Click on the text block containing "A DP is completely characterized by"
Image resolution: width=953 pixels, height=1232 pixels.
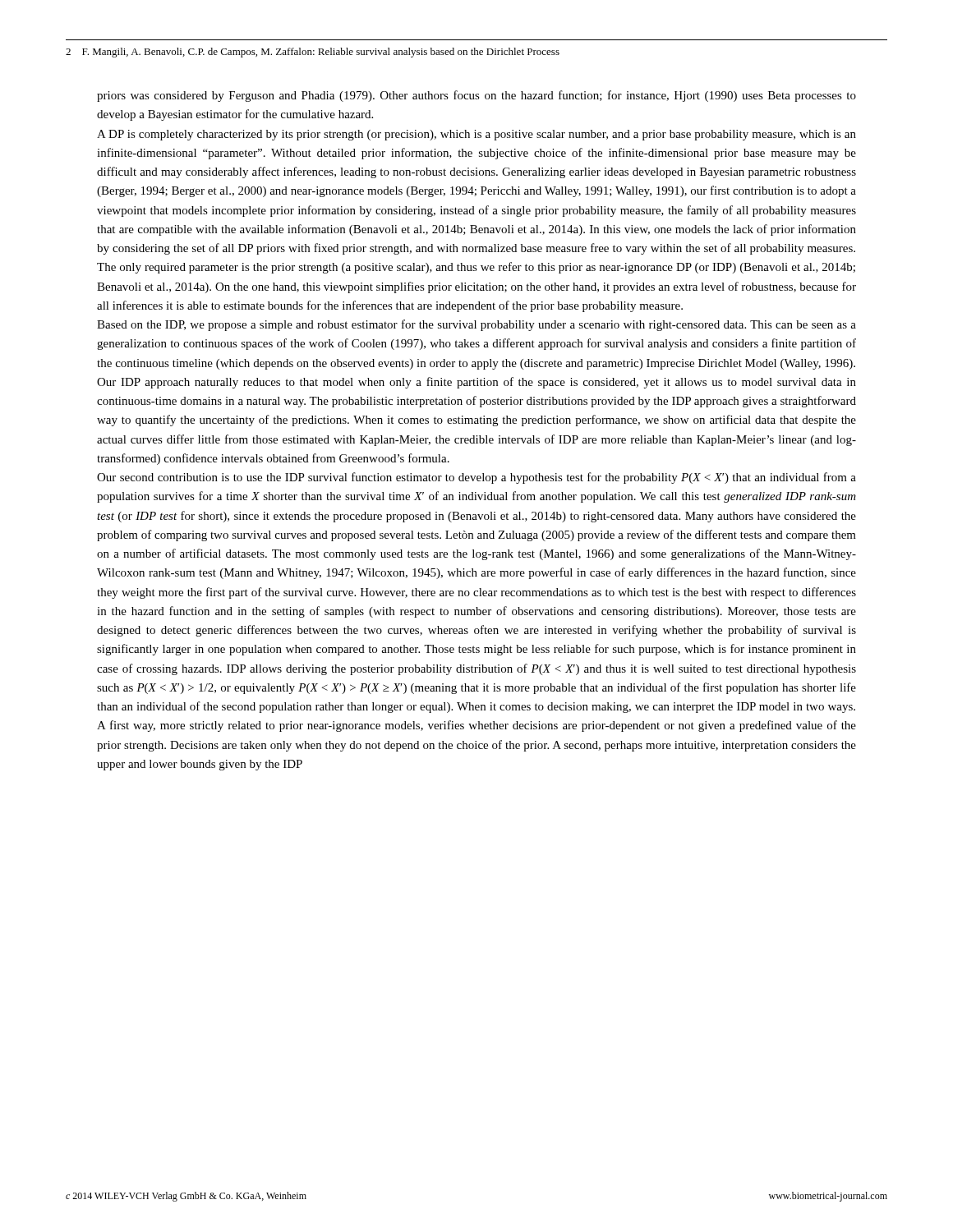pyautogui.click(x=476, y=220)
